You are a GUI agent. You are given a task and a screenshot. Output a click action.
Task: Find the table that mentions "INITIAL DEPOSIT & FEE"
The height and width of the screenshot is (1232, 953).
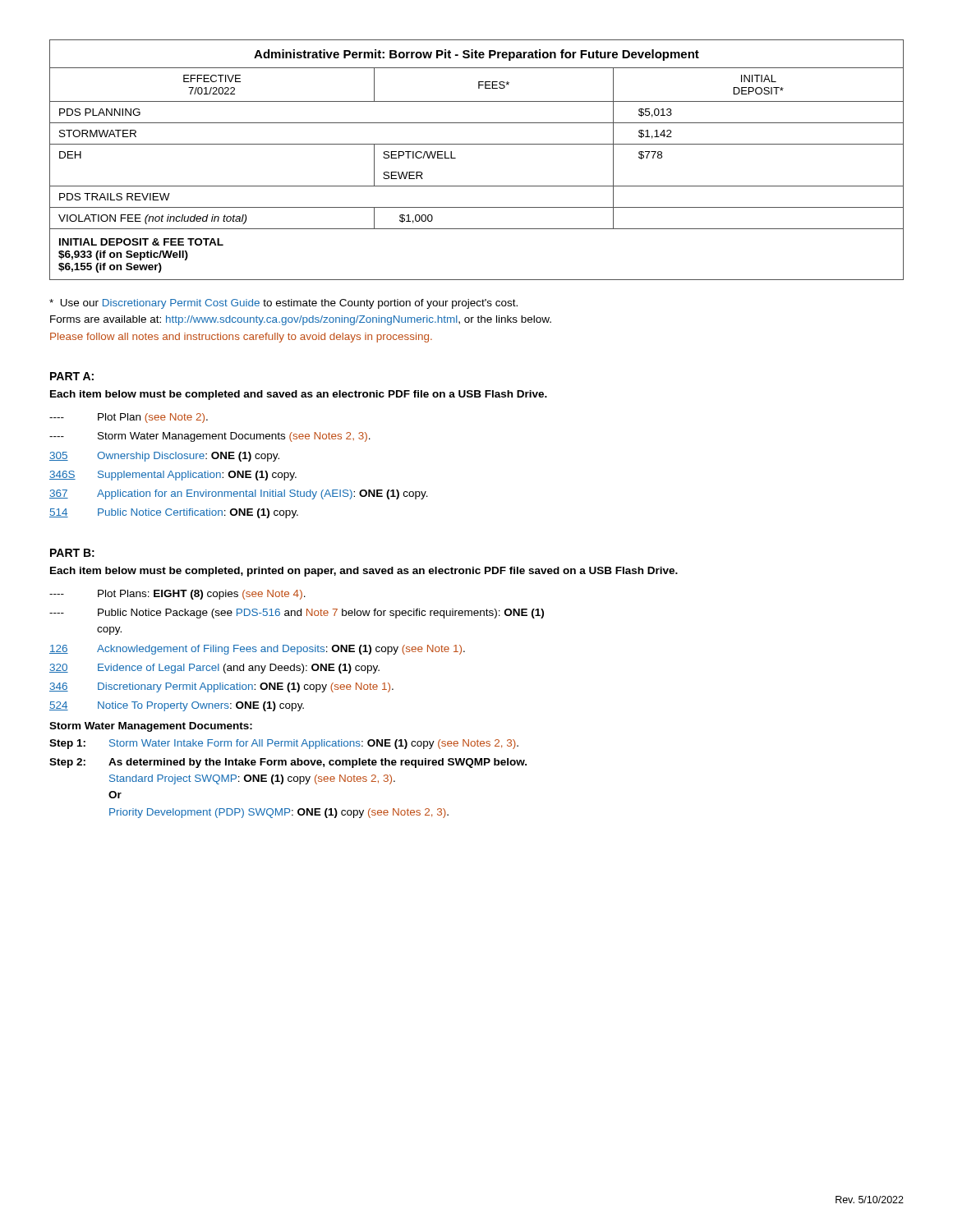(476, 160)
